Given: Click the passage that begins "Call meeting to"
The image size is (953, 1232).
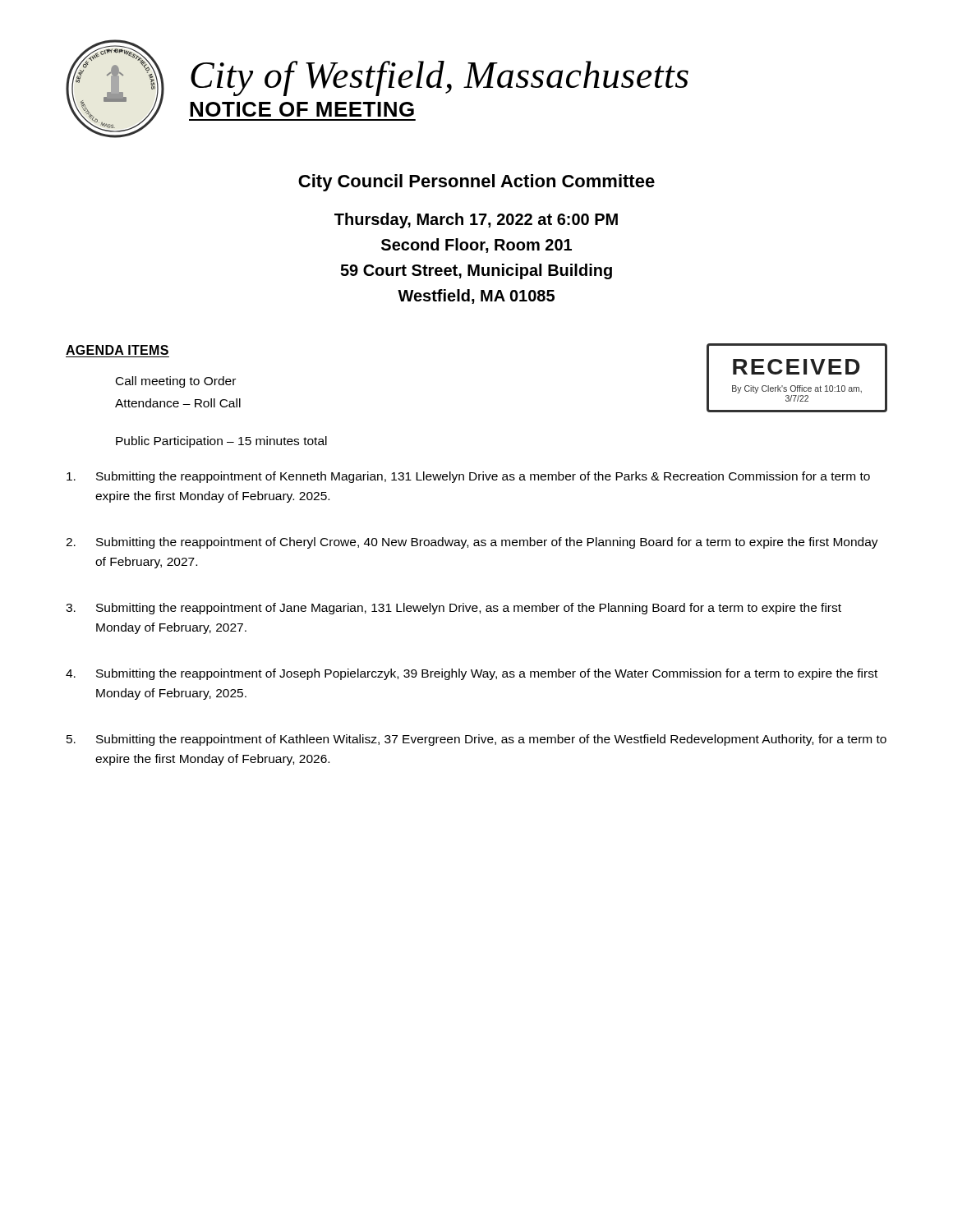Looking at the screenshot, I should pos(184,387).
